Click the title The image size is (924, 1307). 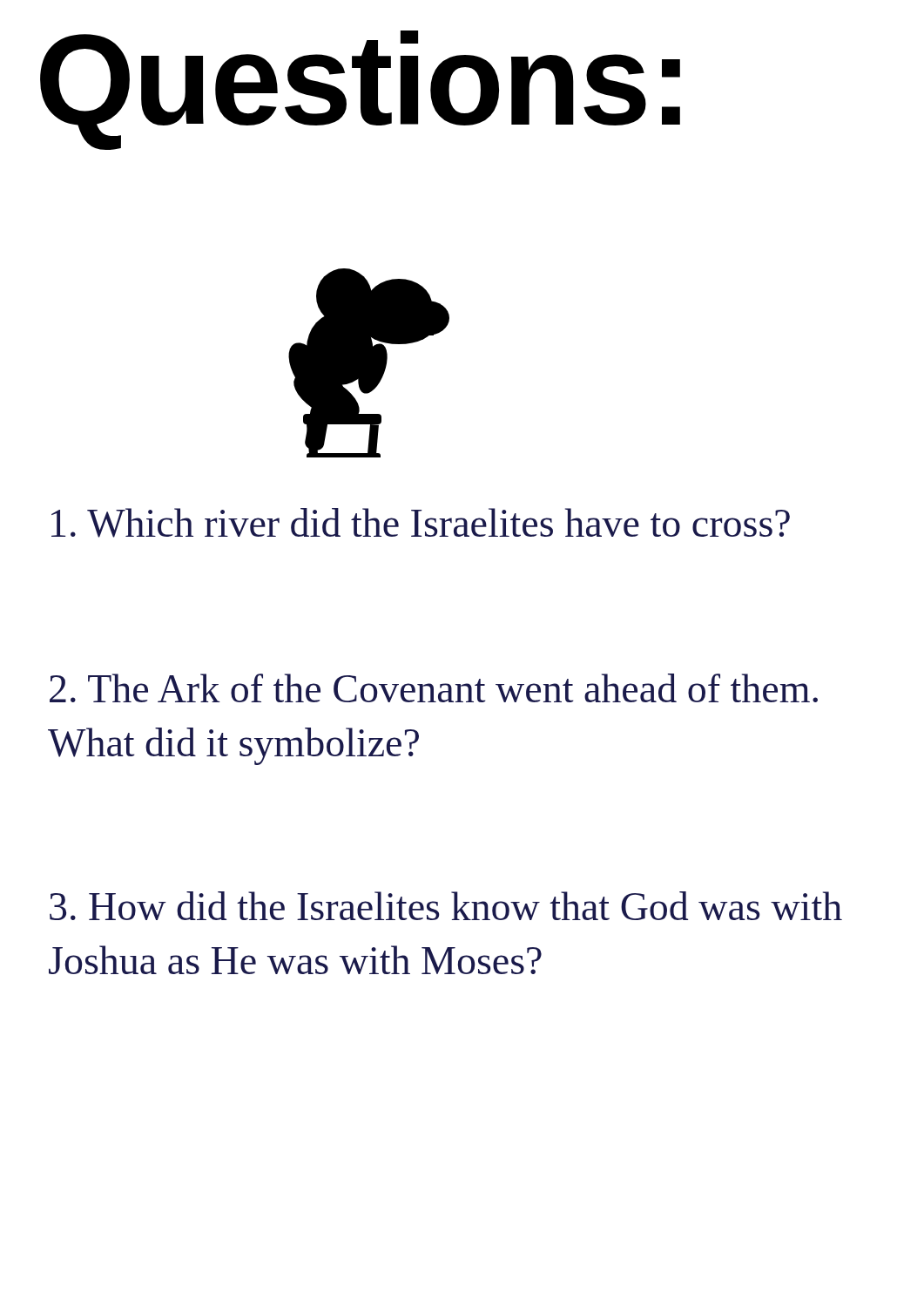pos(462,80)
